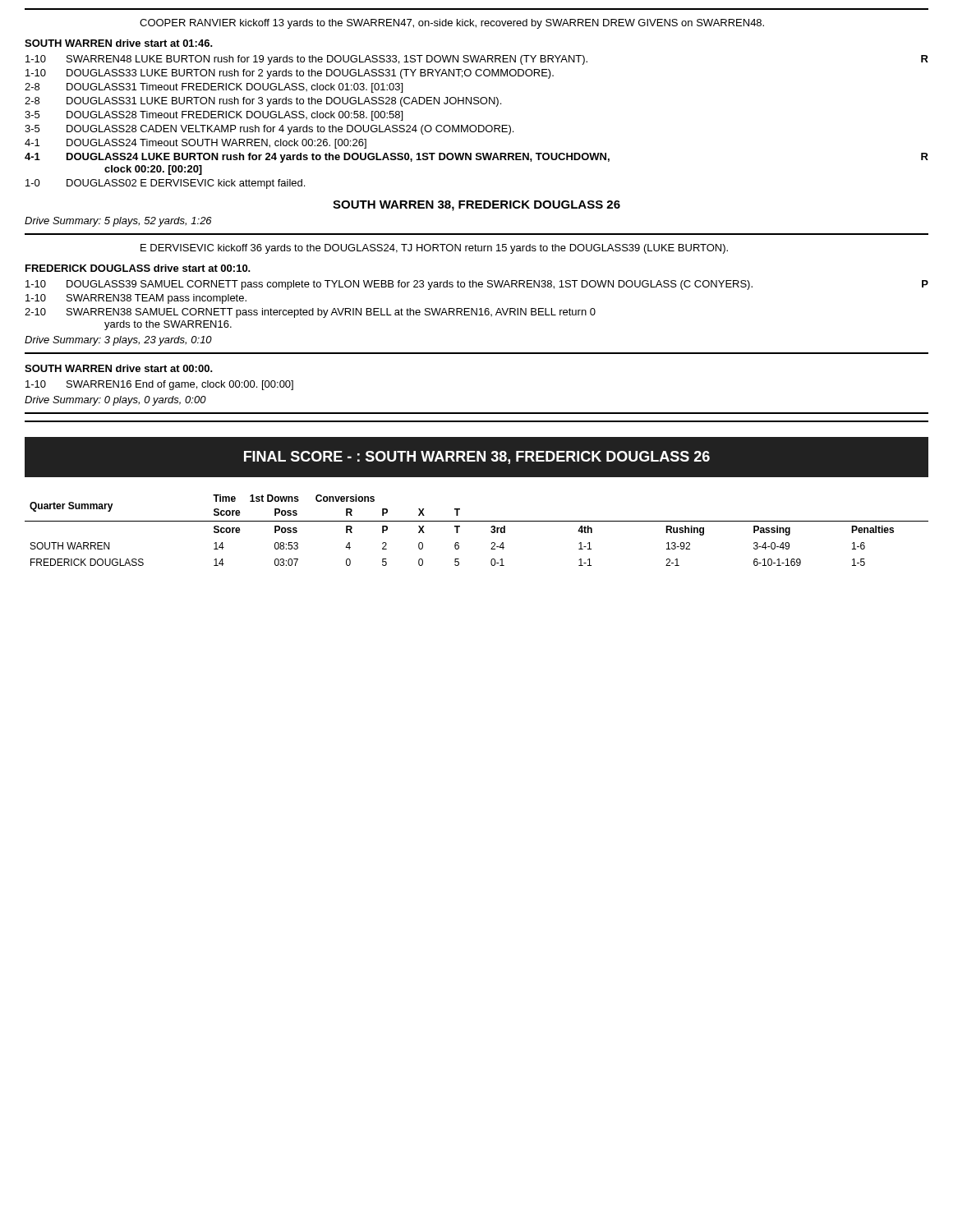Image resolution: width=953 pixels, height=1232 pixels.
Task: Click on the list item with the text "2-8 DOUGLASS31 LUKE BURTON"
Action: click(x=476, y=101)
